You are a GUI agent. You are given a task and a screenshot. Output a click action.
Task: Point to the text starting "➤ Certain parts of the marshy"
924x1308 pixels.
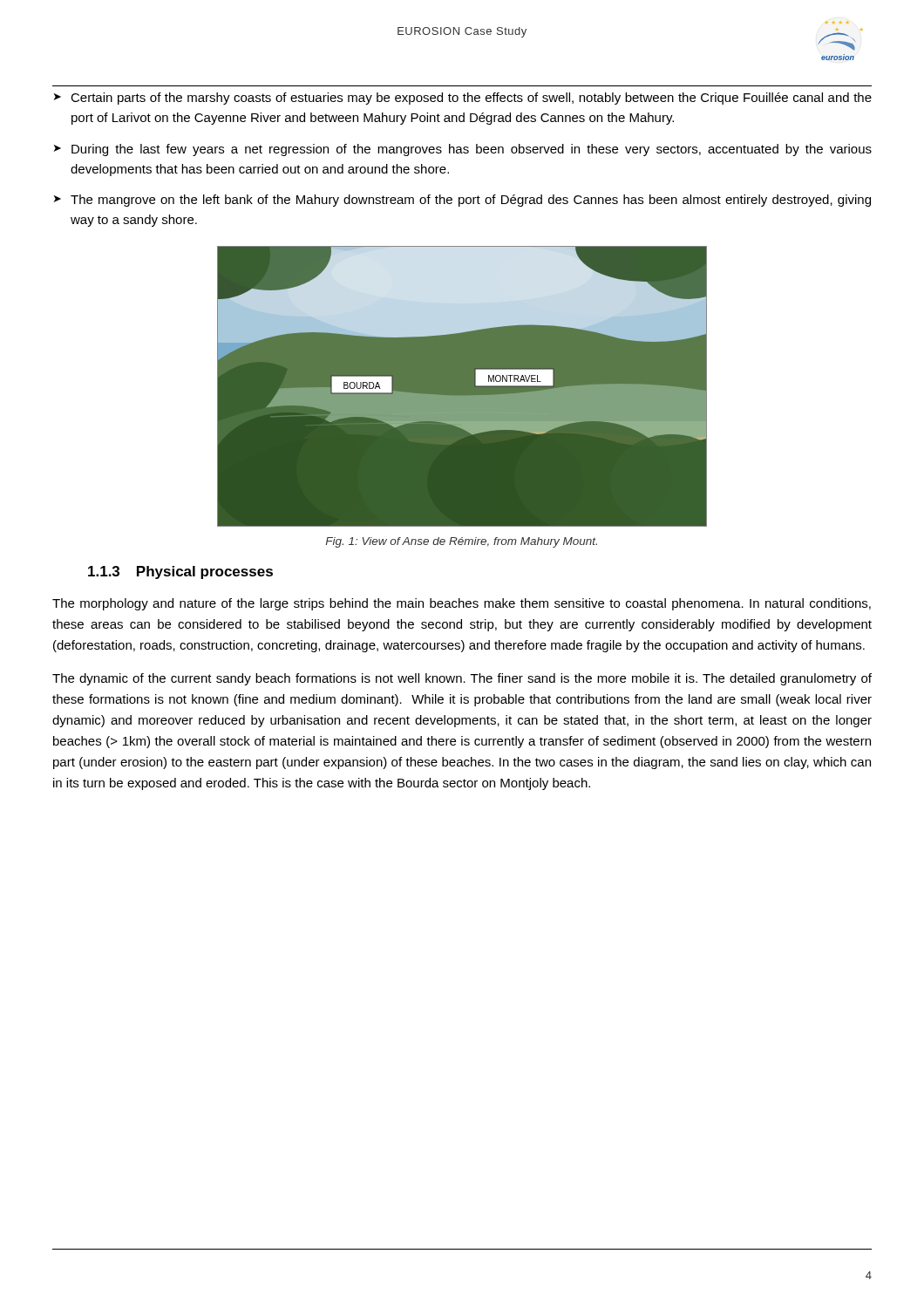tap(462, 108)
